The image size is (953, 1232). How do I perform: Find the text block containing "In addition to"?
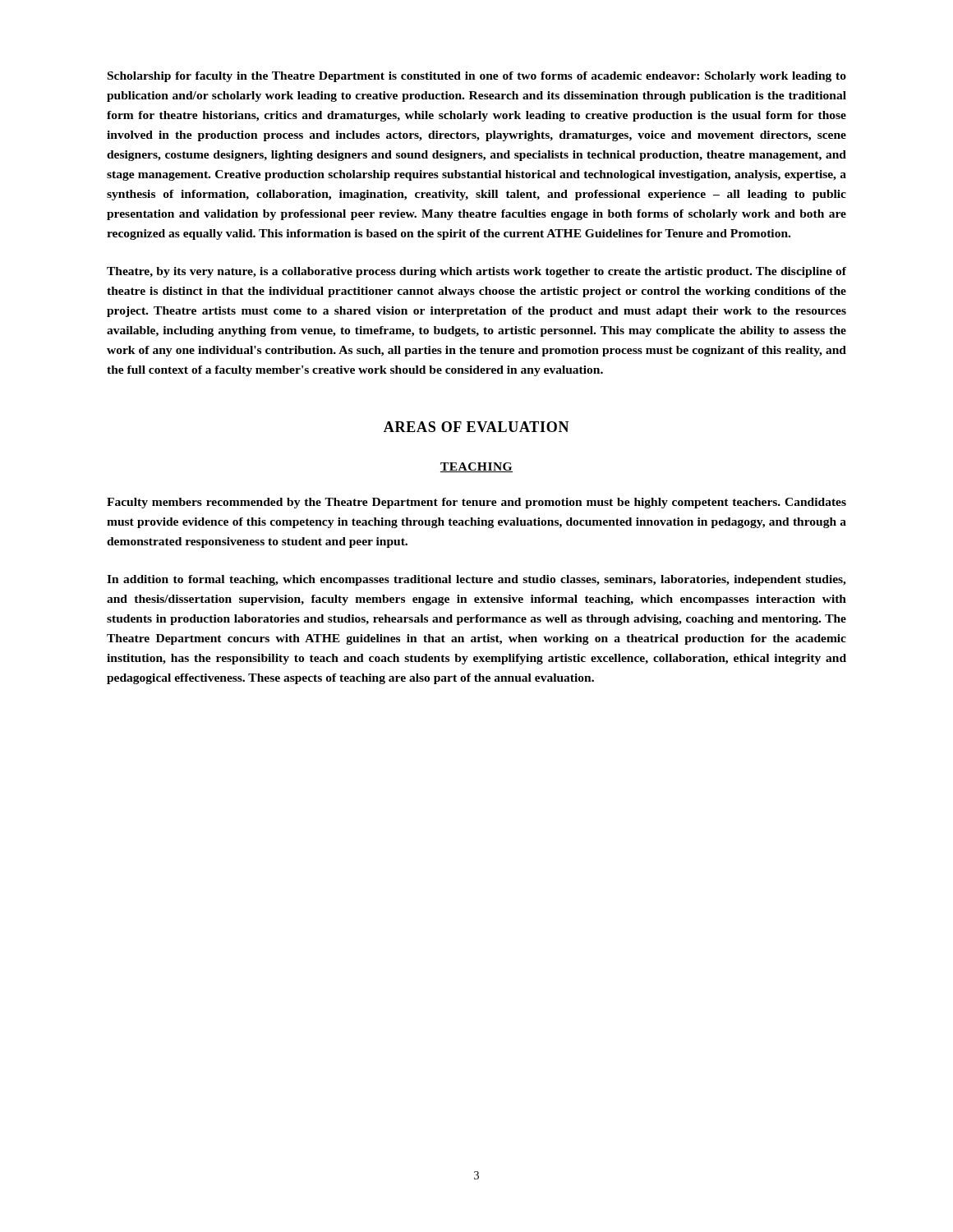(x=476, y=628)
